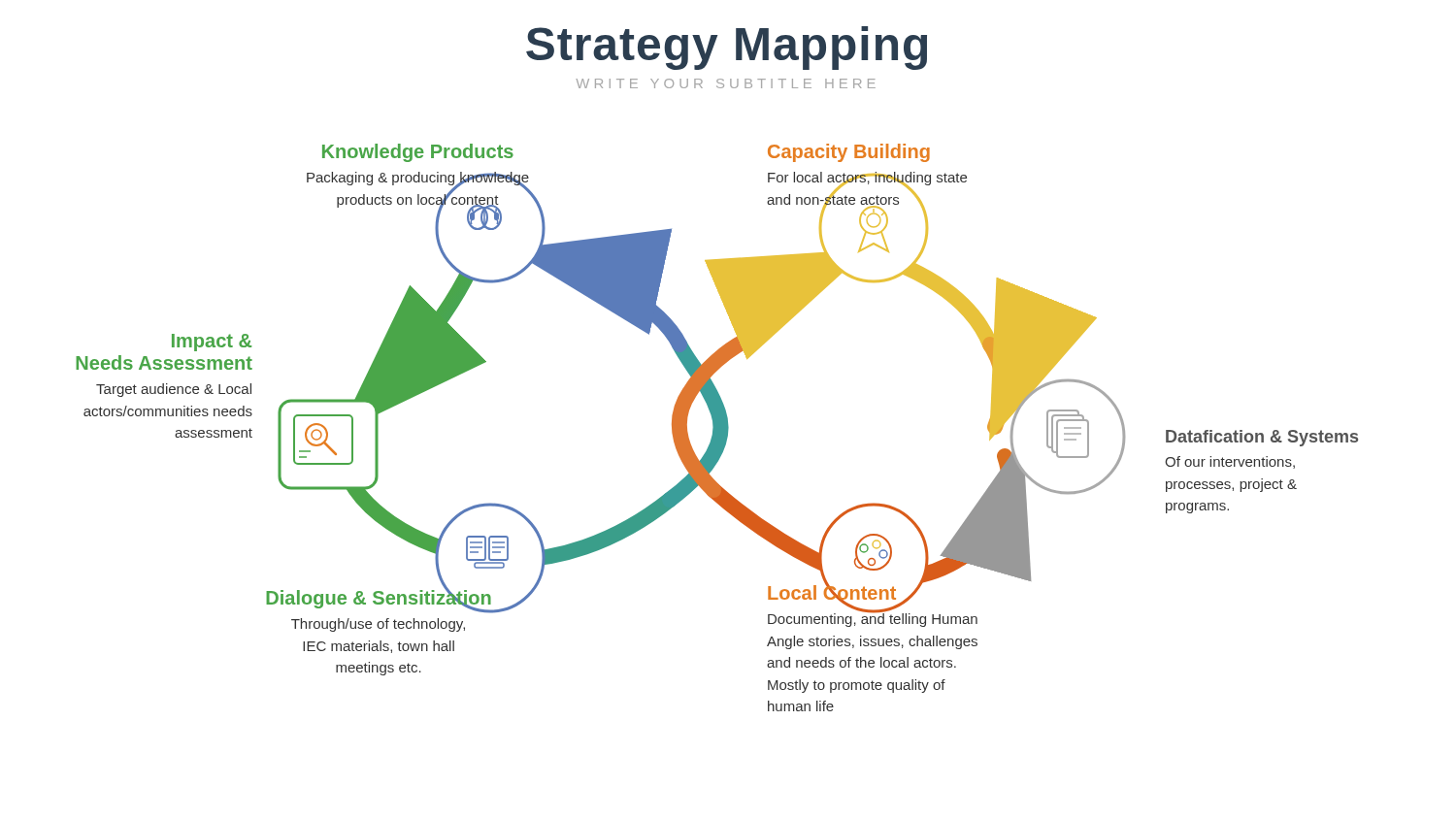Locate the text starting "Capacity Building For local actors, including"
Image resolution: width=1456 pixels, height=819 pixels.
pos(903,176)
